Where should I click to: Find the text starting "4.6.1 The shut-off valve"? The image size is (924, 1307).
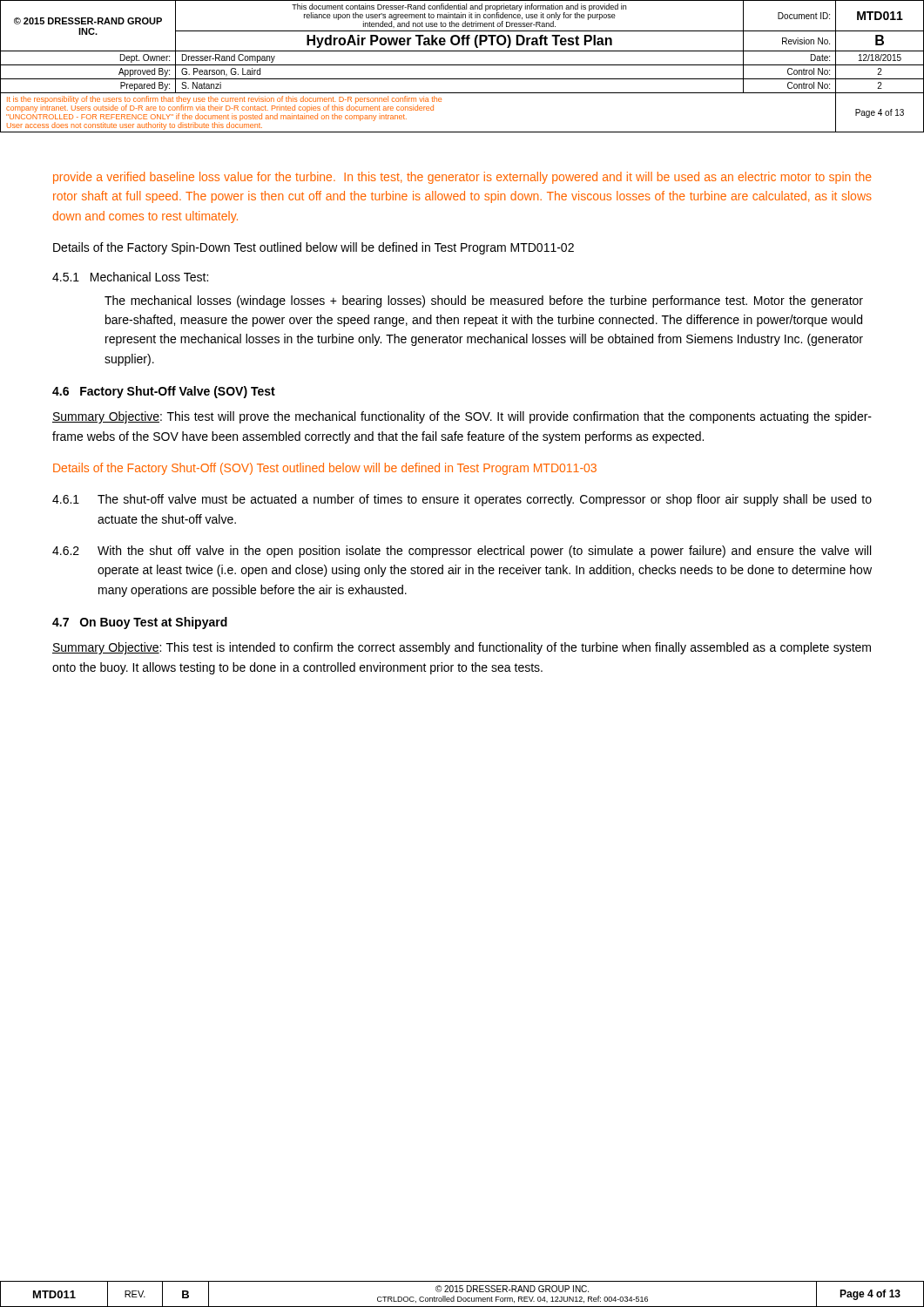point(462,509)
